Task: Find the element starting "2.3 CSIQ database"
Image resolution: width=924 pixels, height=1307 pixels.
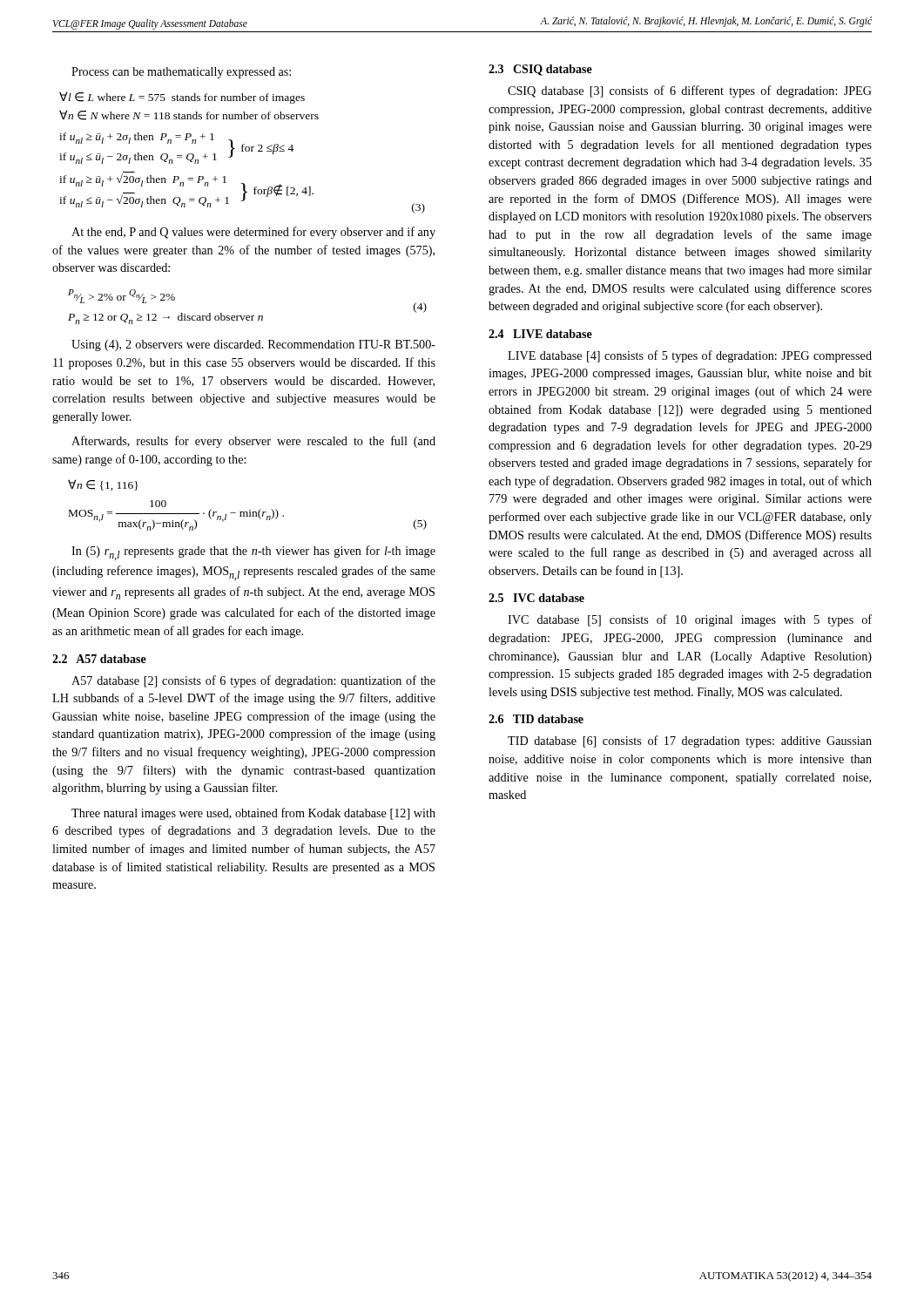Action: pos(540,69)
